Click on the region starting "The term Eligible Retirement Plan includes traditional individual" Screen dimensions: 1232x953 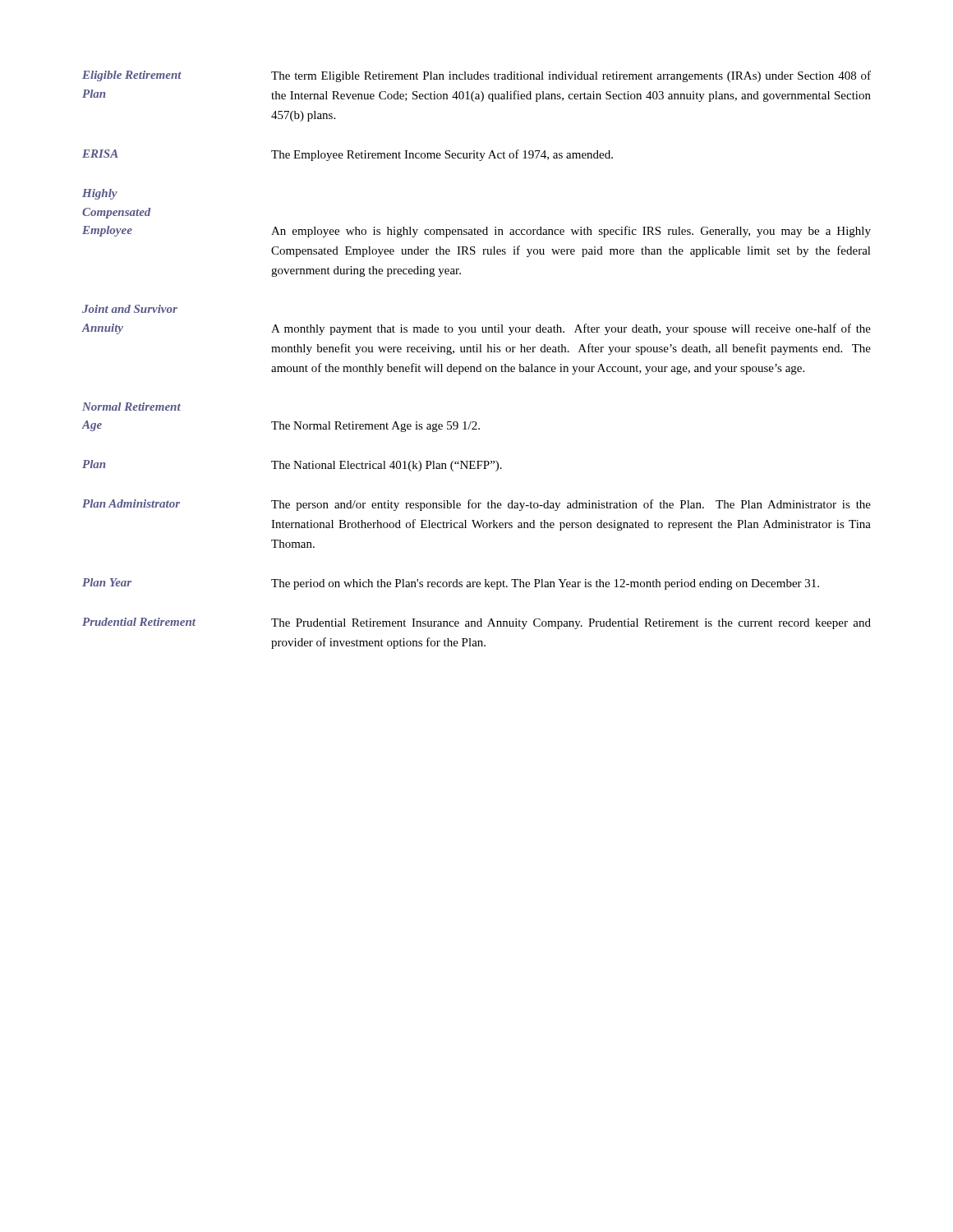click(571, 95)
